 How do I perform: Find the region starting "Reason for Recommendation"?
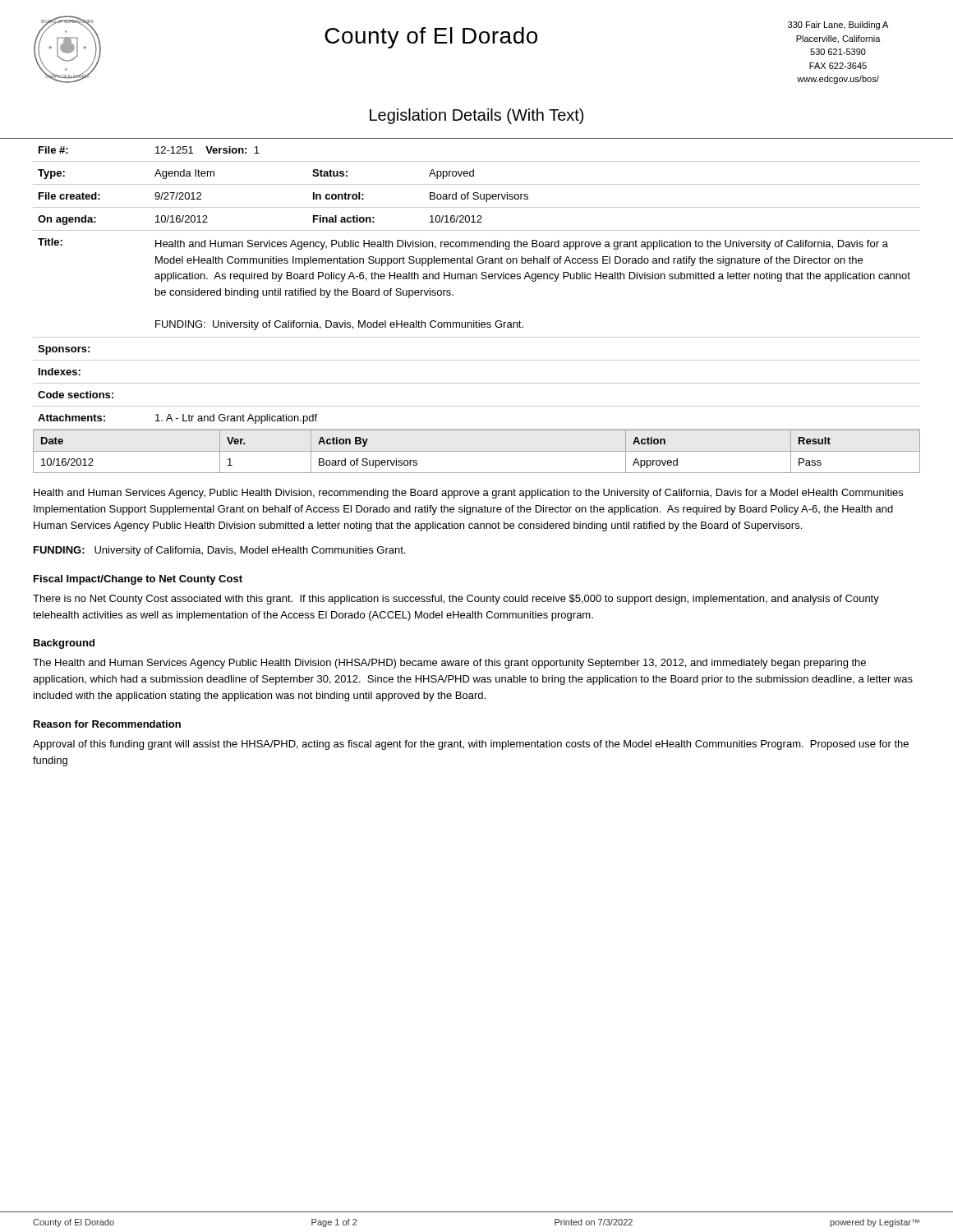pyautogui.click(x=107, y=724)
